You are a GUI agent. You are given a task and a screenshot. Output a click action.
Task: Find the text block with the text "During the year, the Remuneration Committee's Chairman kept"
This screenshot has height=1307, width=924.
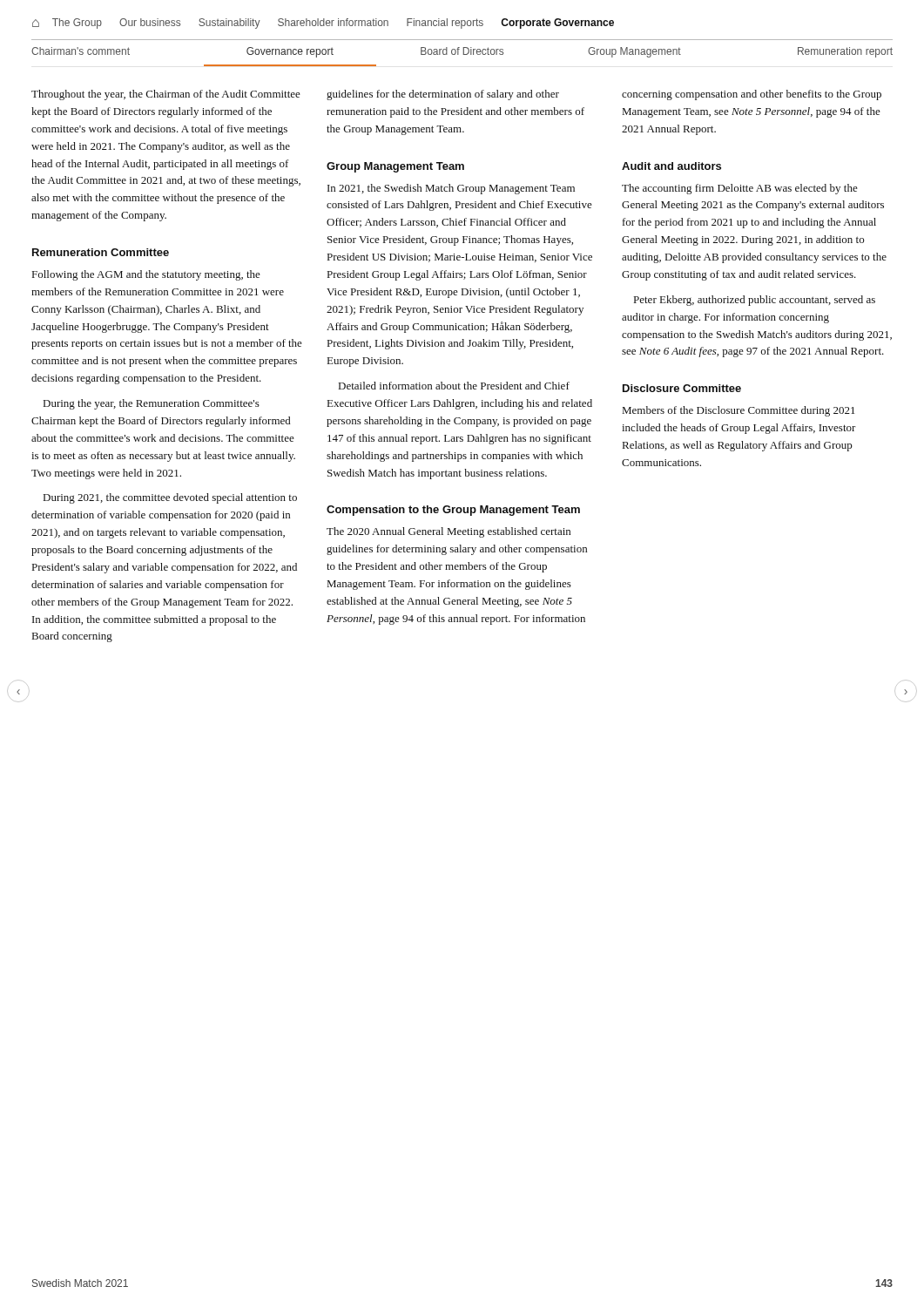[167, 438]
